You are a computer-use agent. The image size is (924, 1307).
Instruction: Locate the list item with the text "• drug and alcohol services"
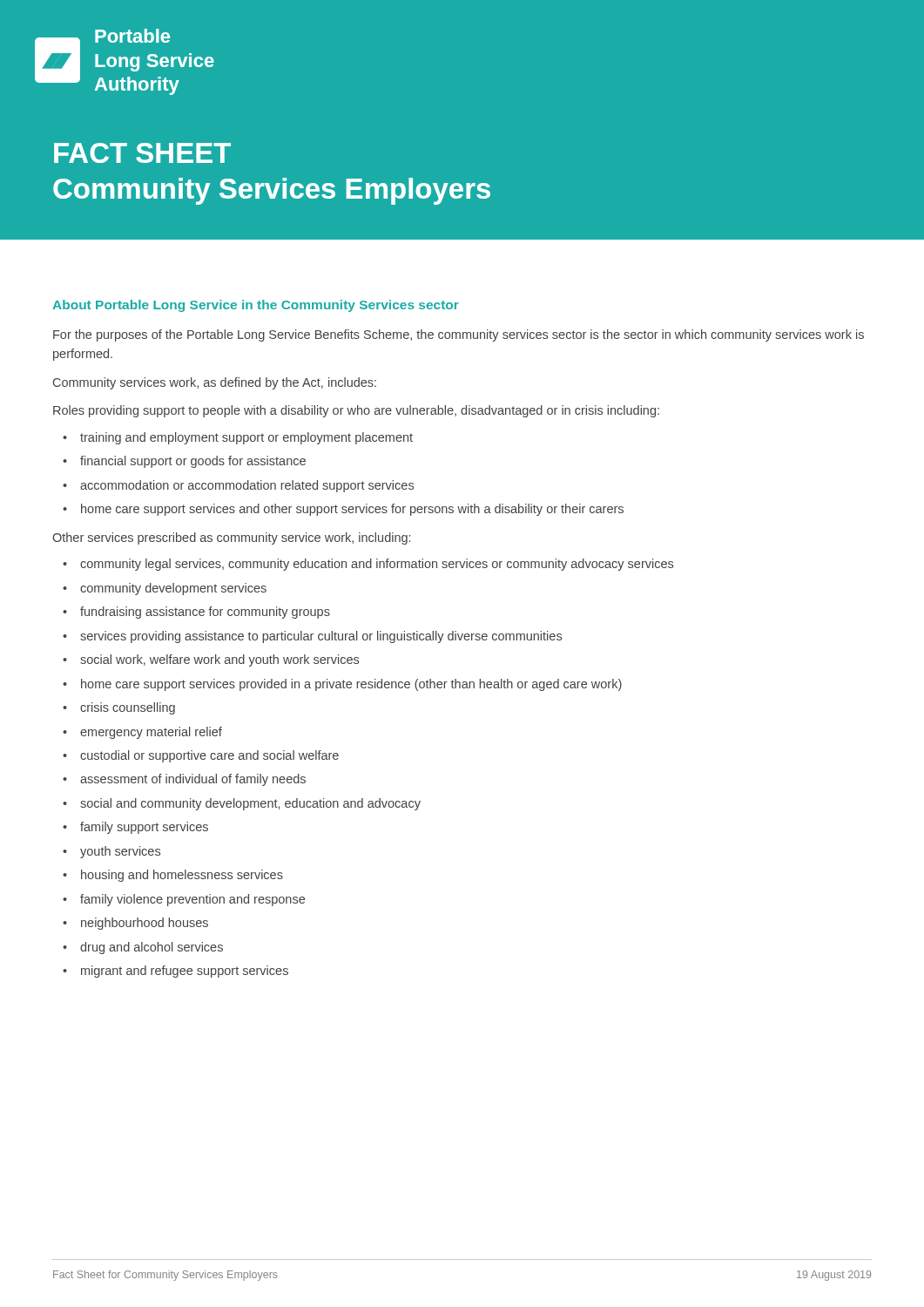click(x=143, y=947)
